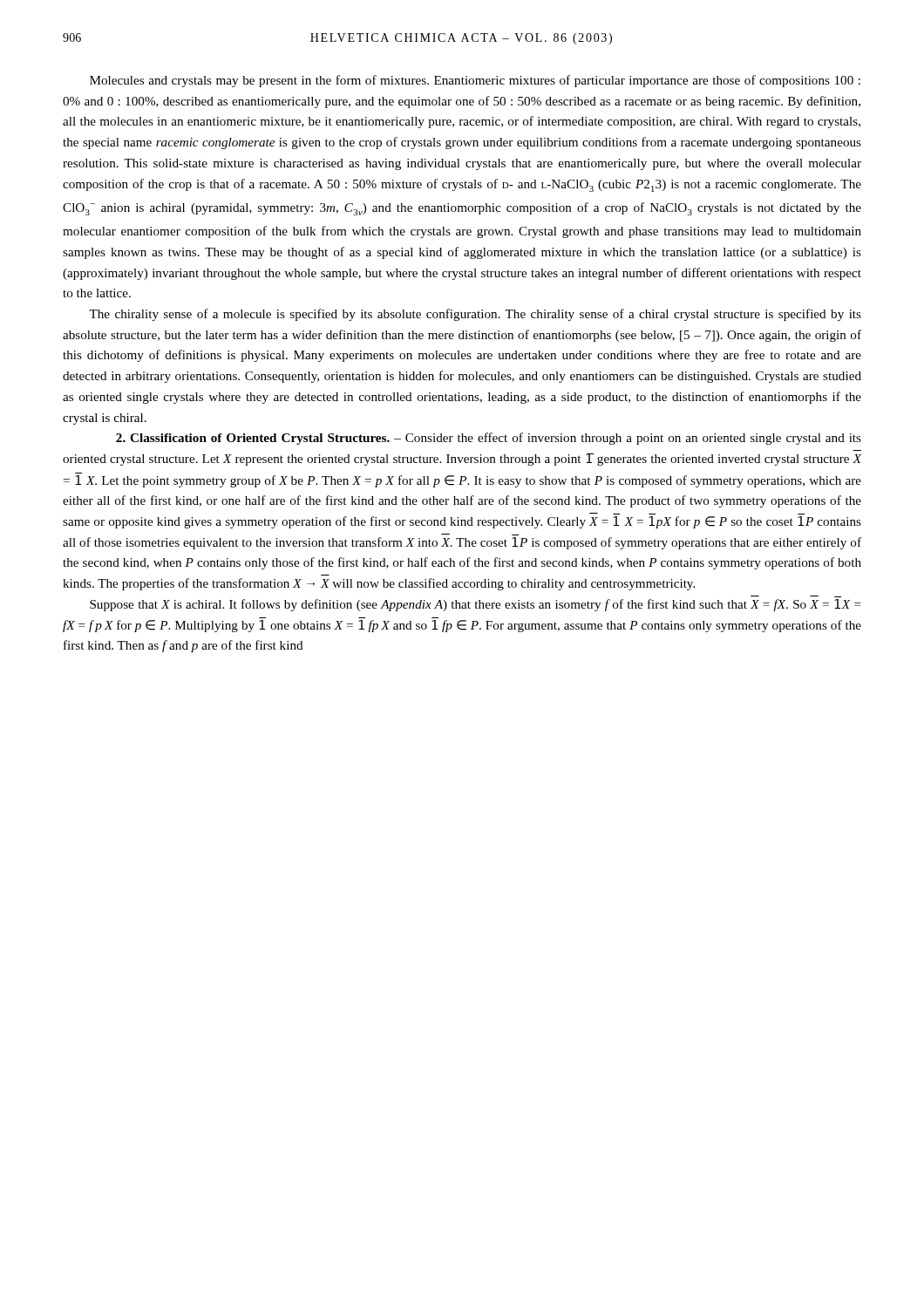Click on the block starting "– Consider the effect of inversion through a"

[x=462, y=510]
